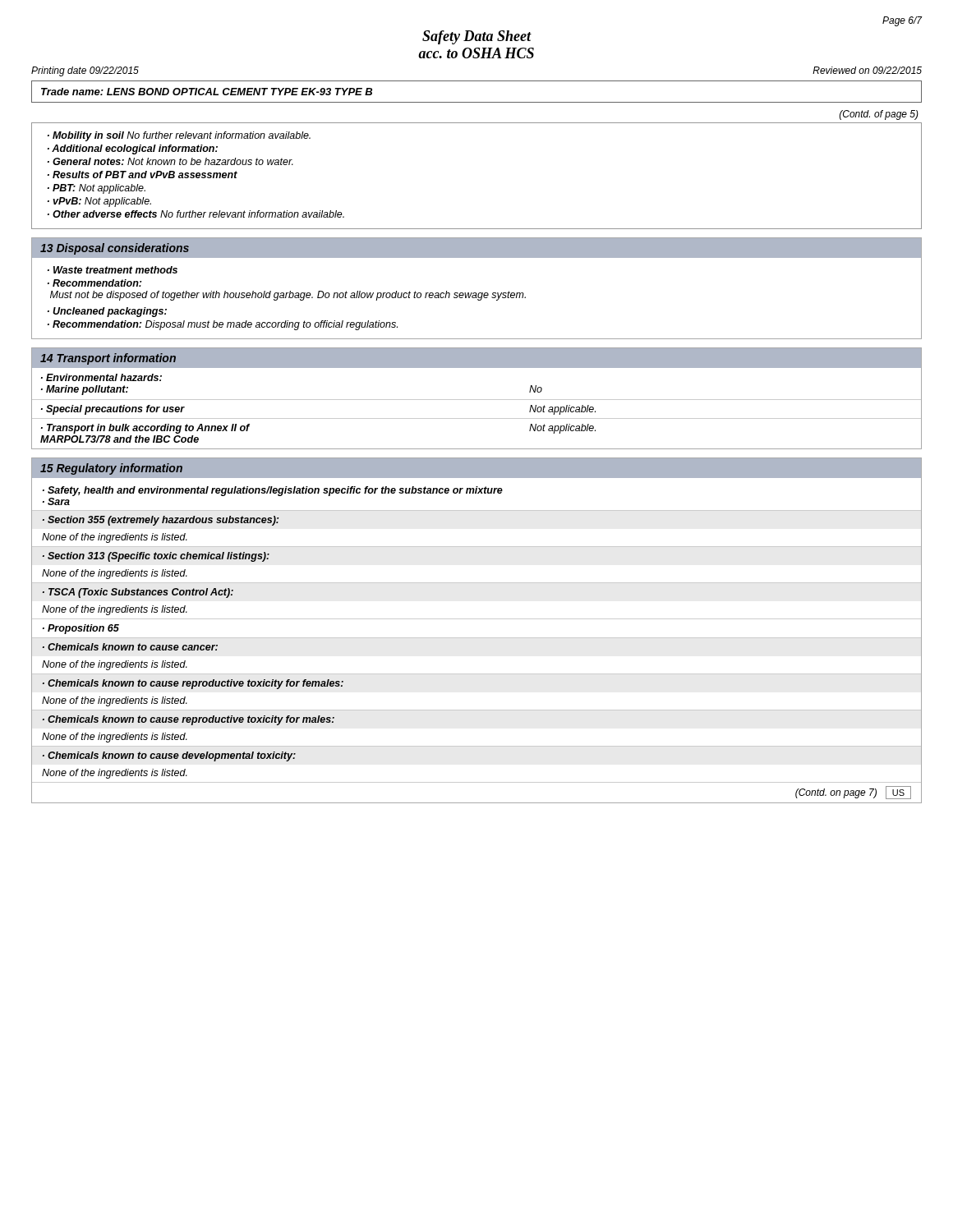The width and height of the screenshot is (953, 1232).
Task: Click on the list item that says "· General notes:"
Action: [170, 162]
